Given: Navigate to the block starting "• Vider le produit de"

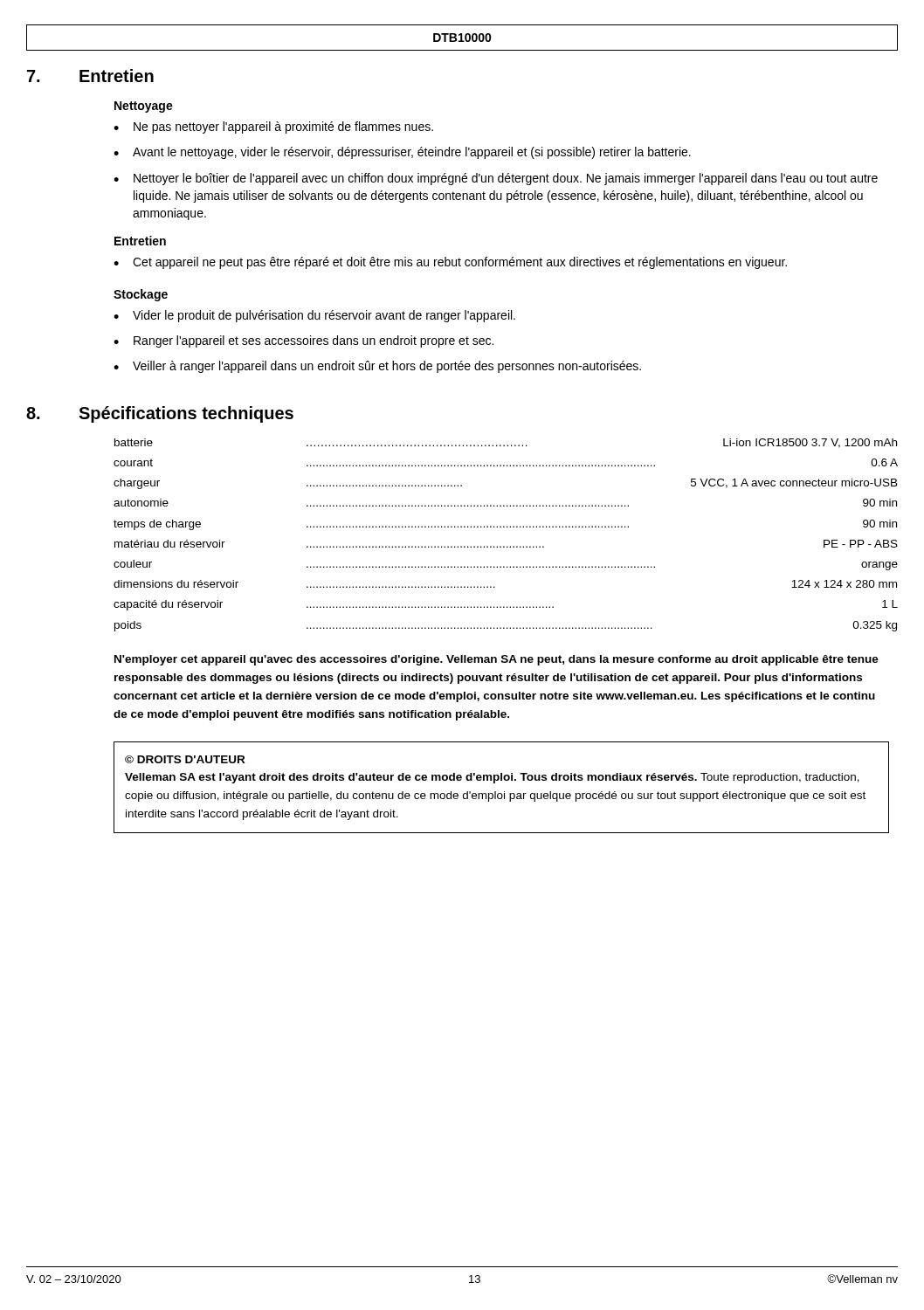Looking at the screenshot, I should pos(506,317).
